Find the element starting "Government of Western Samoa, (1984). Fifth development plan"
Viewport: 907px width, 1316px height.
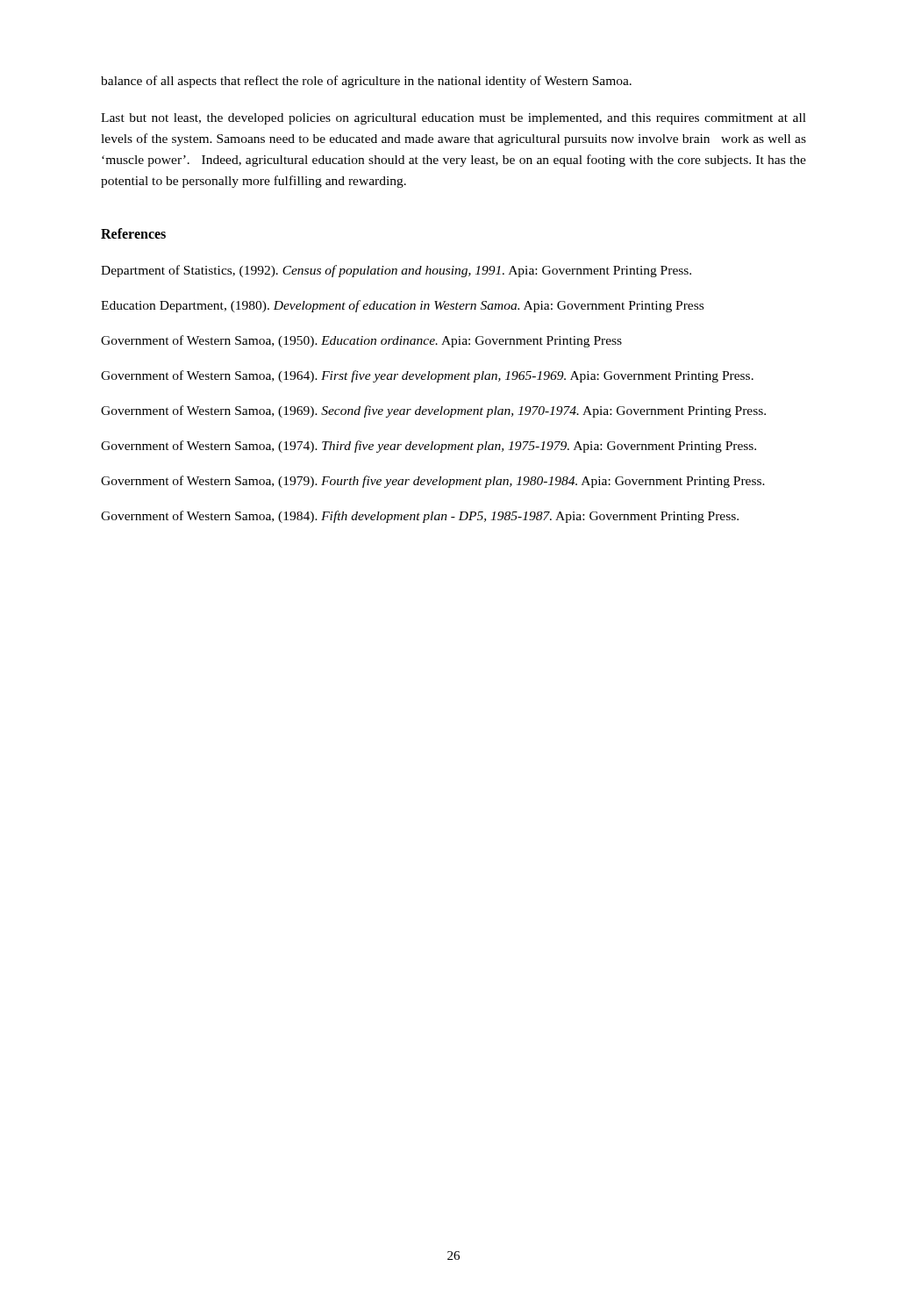[420, 516]
